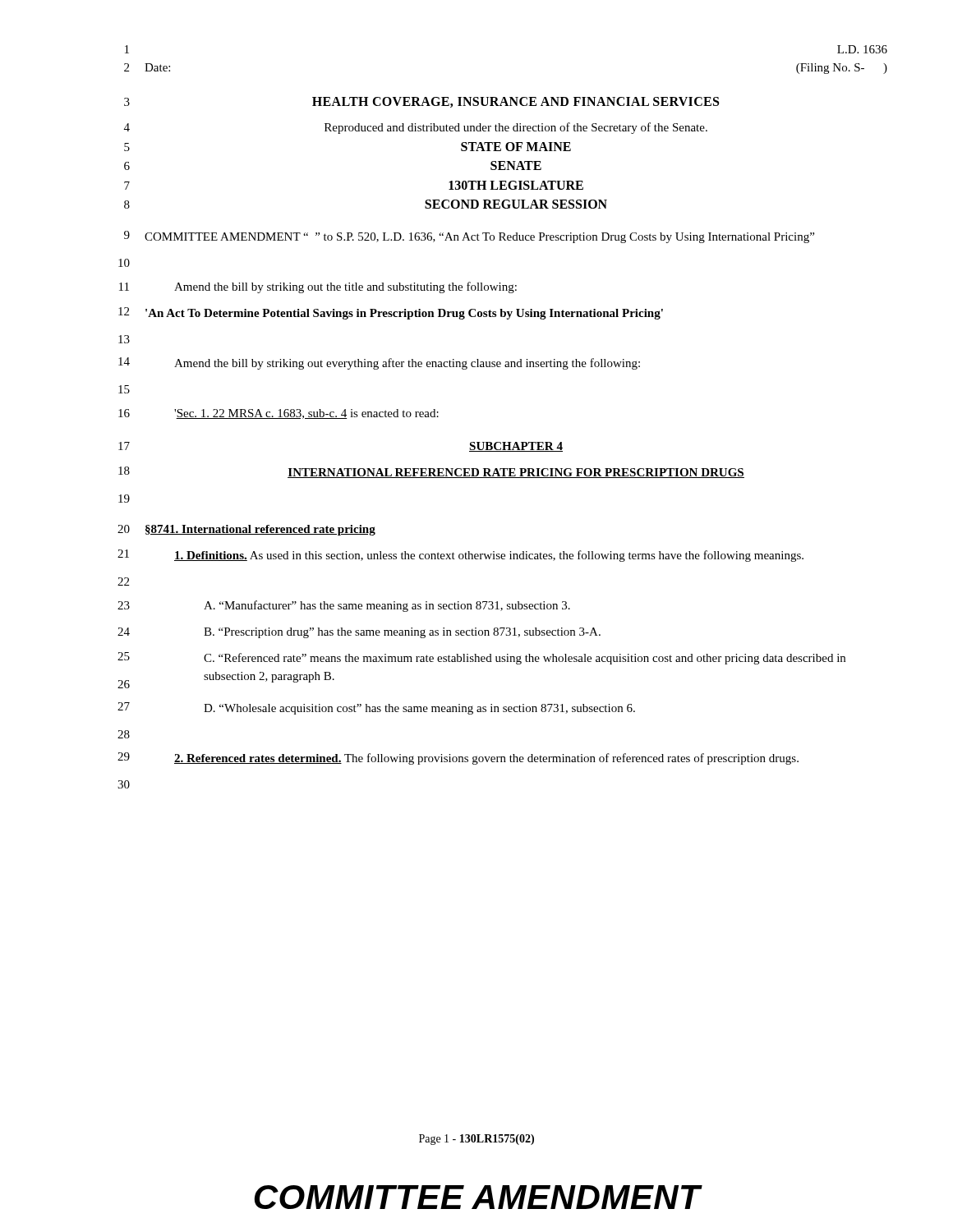Click where it says "8 SECOND REGULAR SESSION"
The height and width of the screenshot is (1232, 953).
pos(493,204)
